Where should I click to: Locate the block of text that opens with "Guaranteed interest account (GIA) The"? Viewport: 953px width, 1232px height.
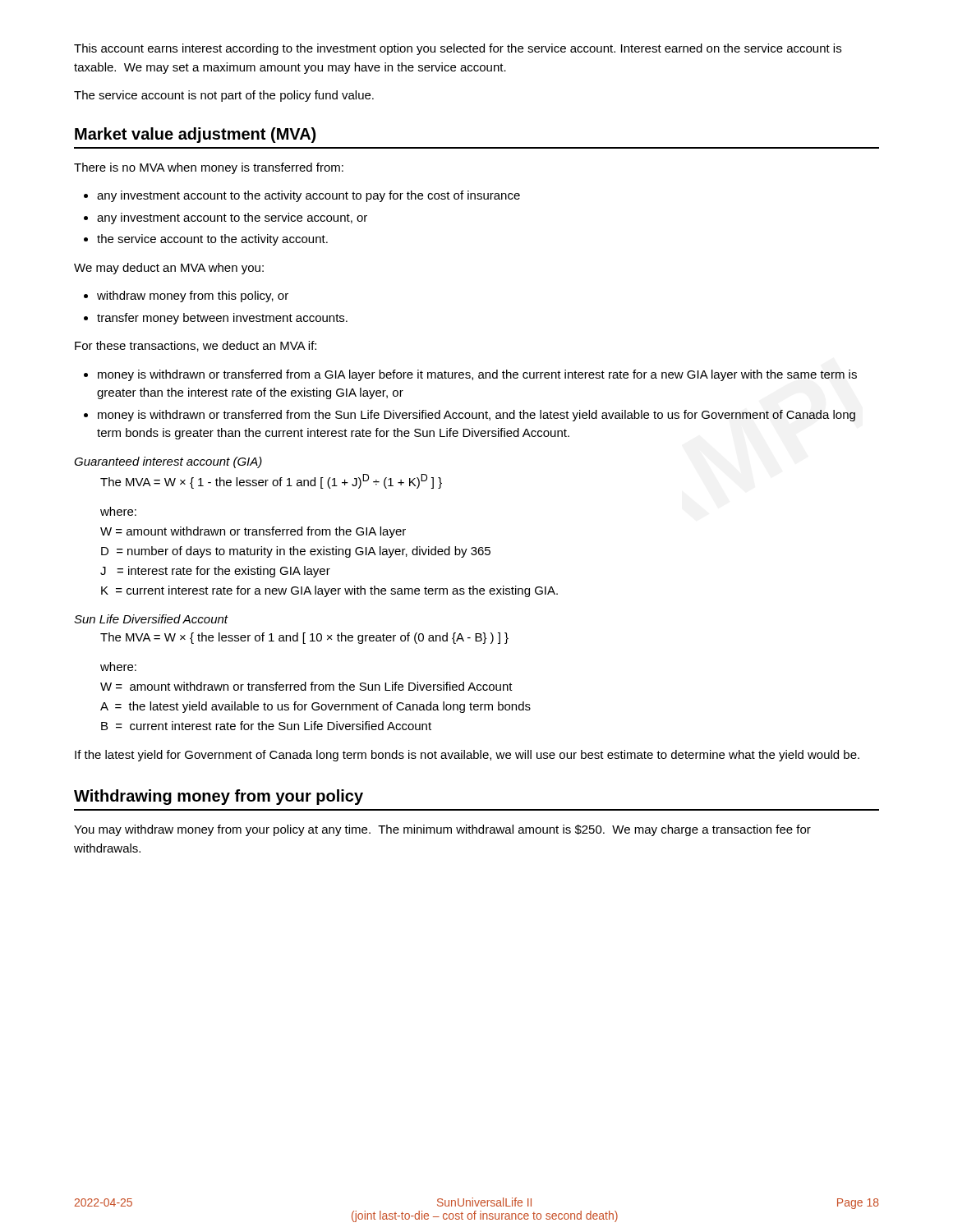click(258, 473)
